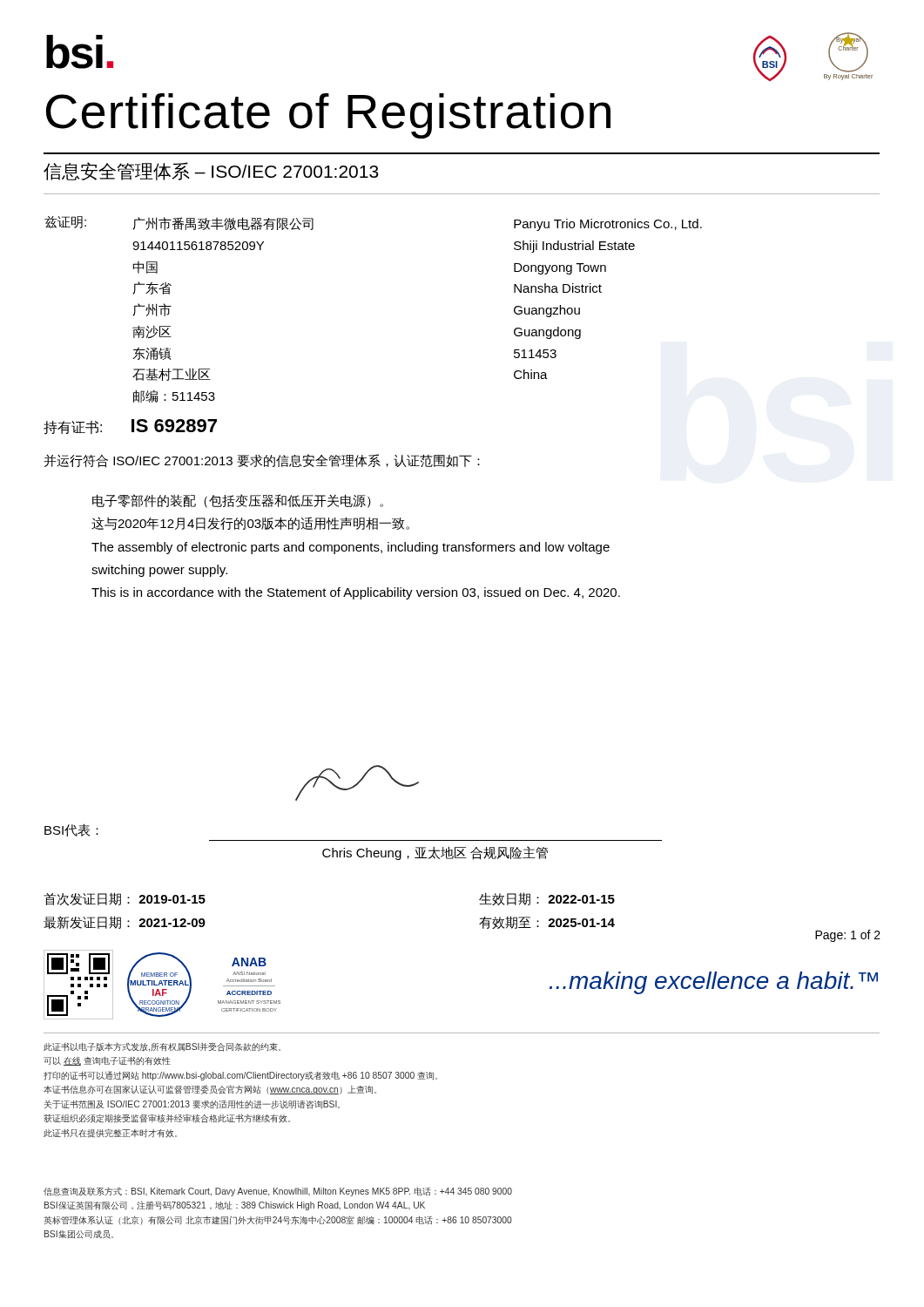Viewport: 924px width, 1307px height.
Task: Select the passage starting "信息安全管理体系 – ISO/IEC 27001:2013"
Action: (x=211, y=171)
